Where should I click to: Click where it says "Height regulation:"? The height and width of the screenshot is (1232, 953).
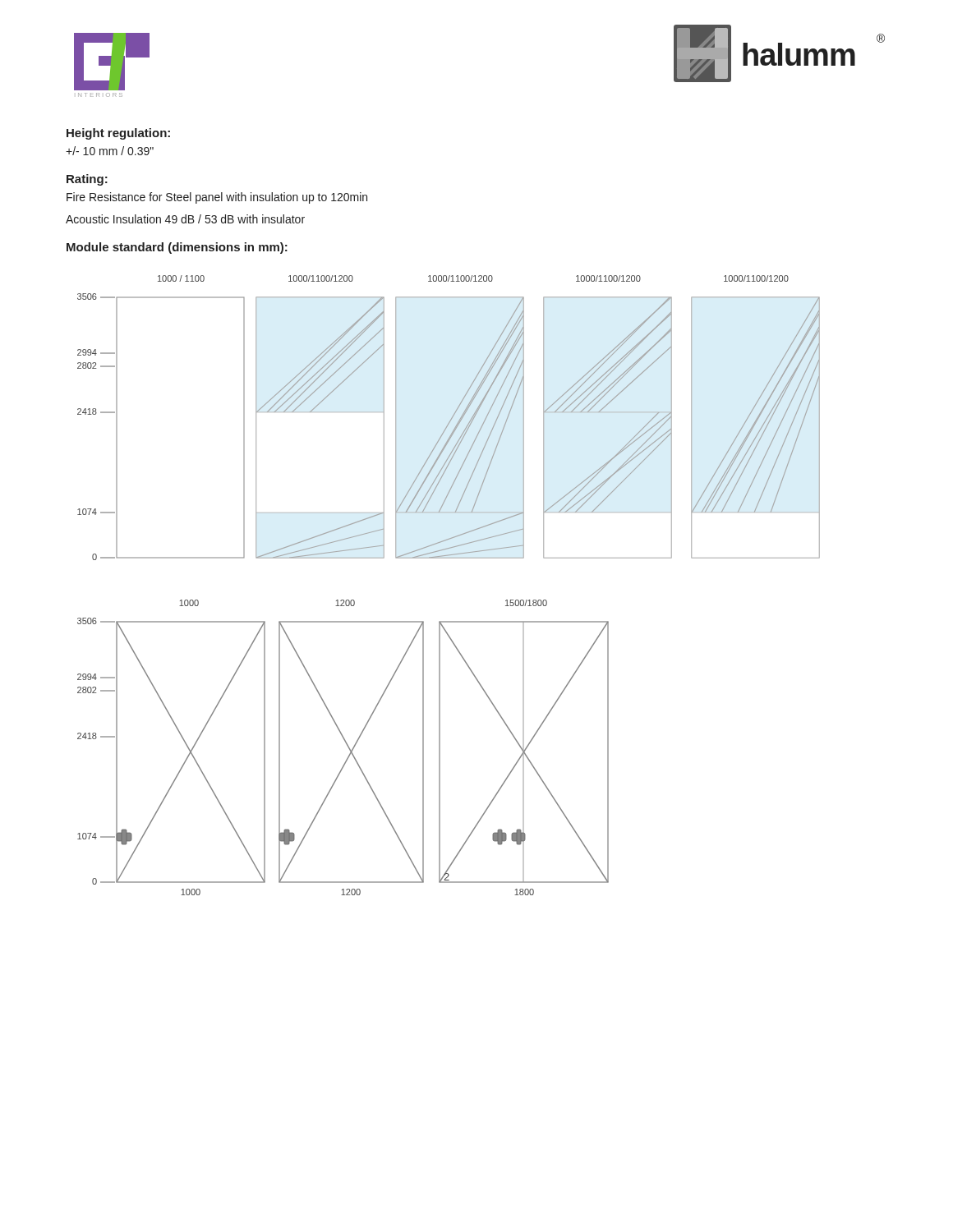[x=118, y=133]
